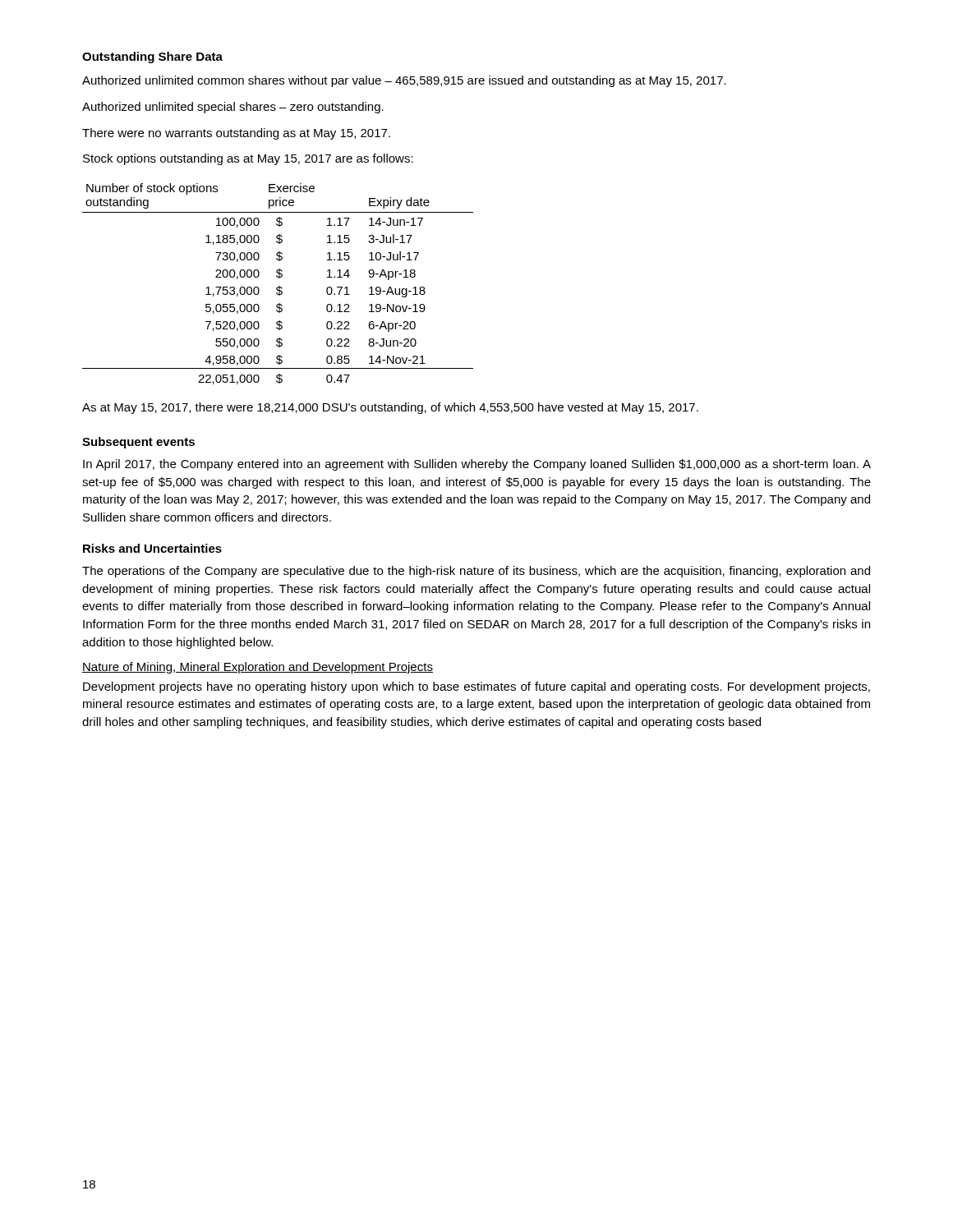Screen dimensions: 1232x953
Task: Locate the block of text that opens with "As at May"
Action: (x=391, y=407)
